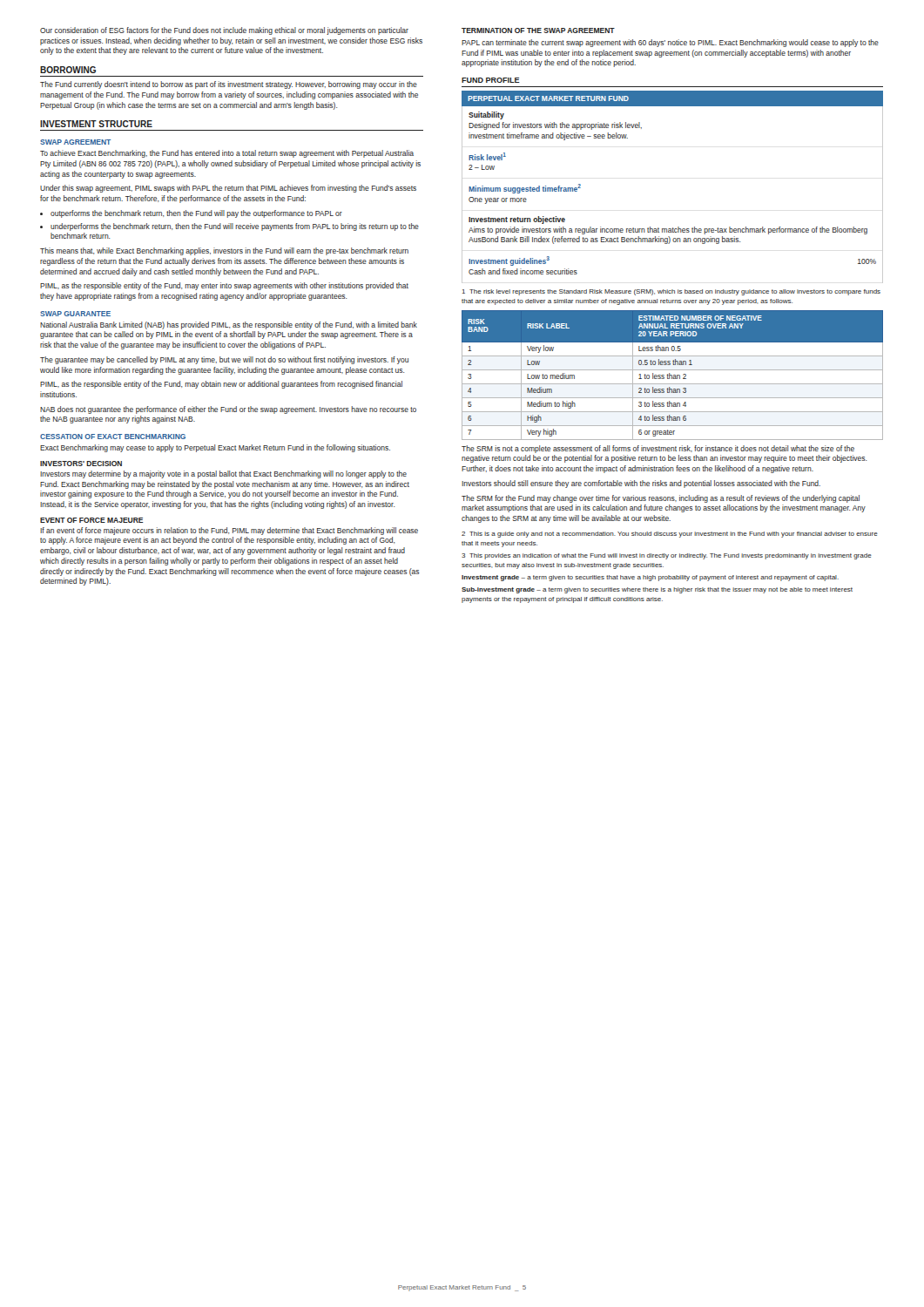The image size is (924, 1307).
Task: Locate the table with the text "PERPETUAL EXACT MARKET RETURN"
Action: 672,187
